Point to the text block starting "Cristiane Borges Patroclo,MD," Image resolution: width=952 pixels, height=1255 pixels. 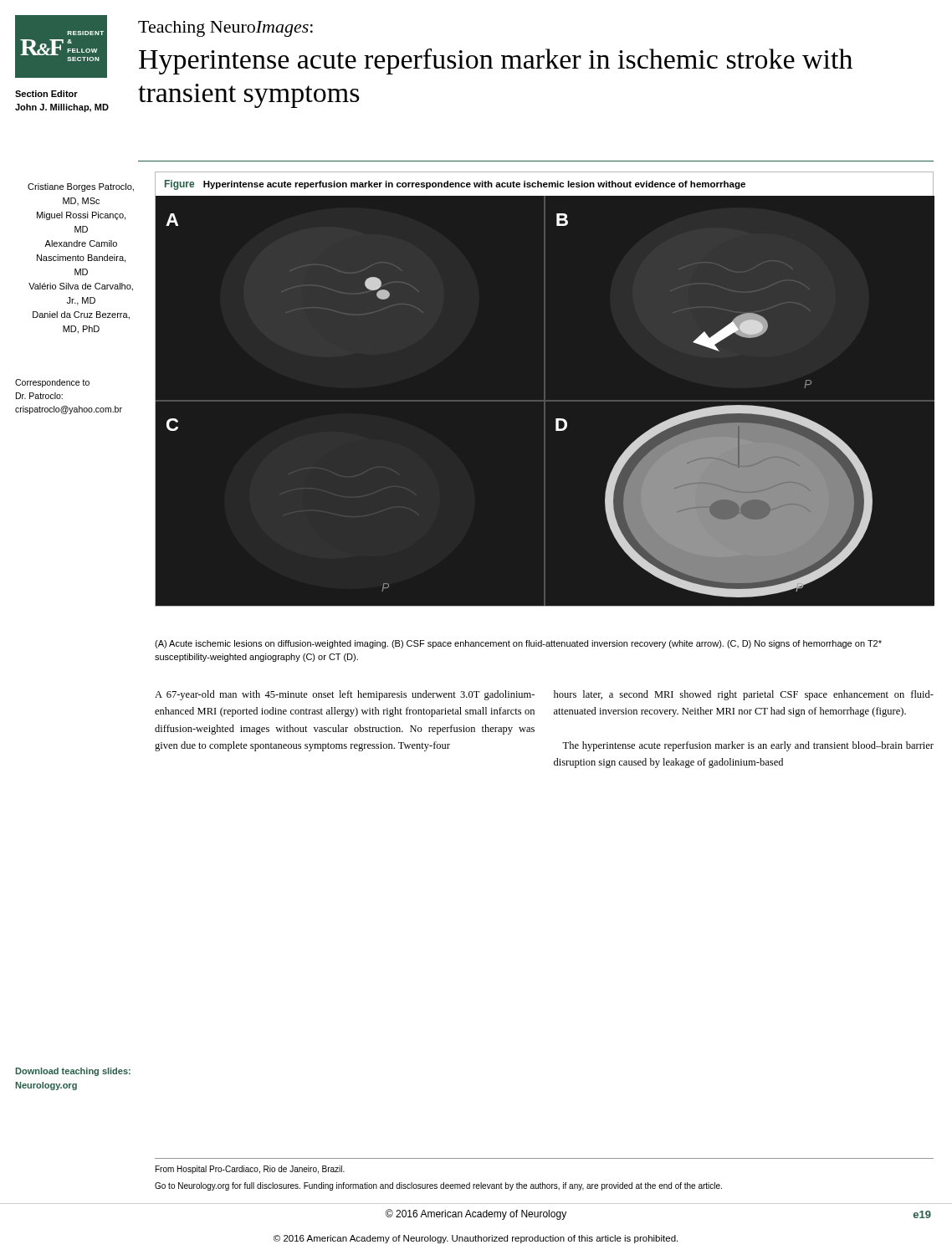pos(81,258)
